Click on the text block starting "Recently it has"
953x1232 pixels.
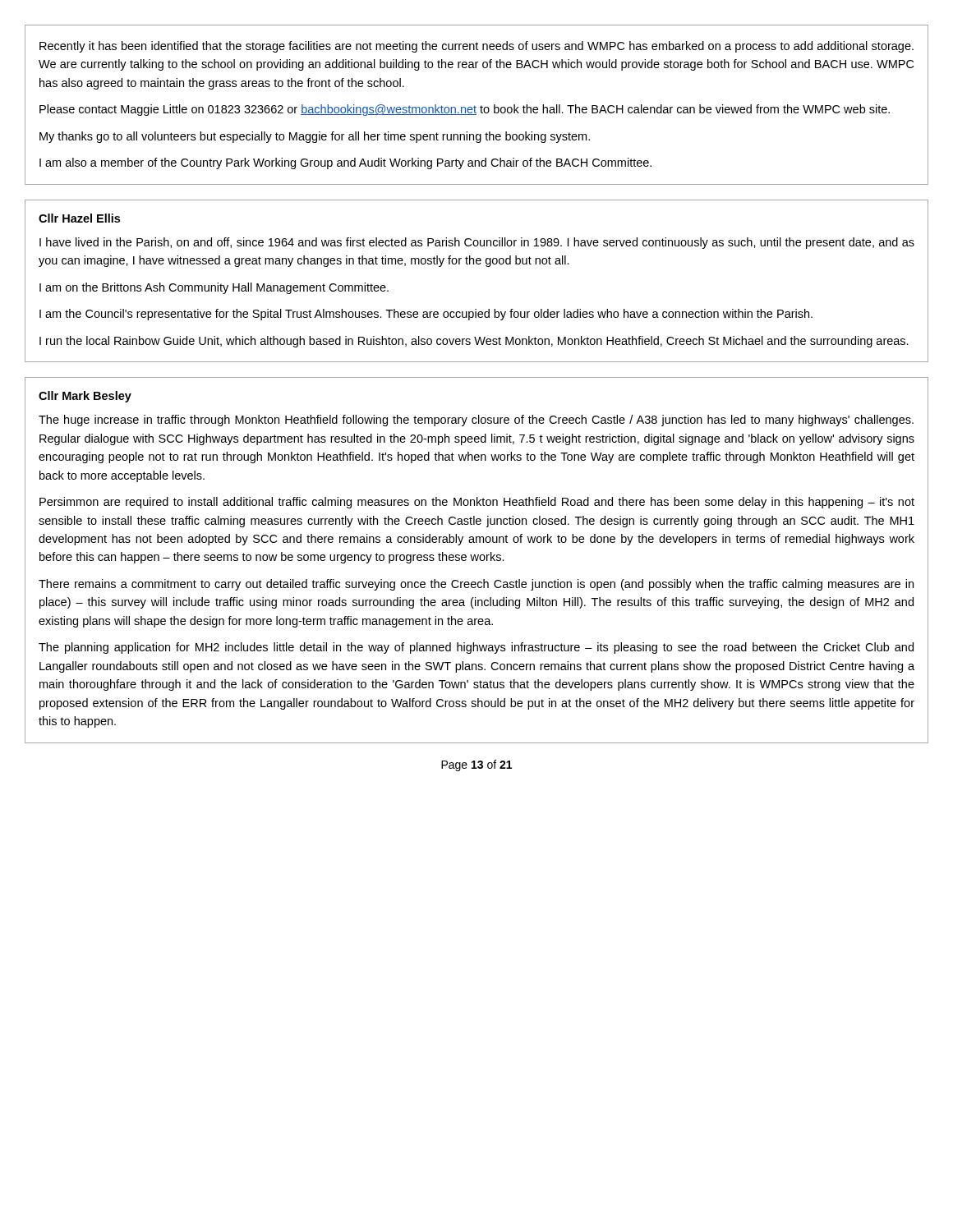[x=476, y=64]
